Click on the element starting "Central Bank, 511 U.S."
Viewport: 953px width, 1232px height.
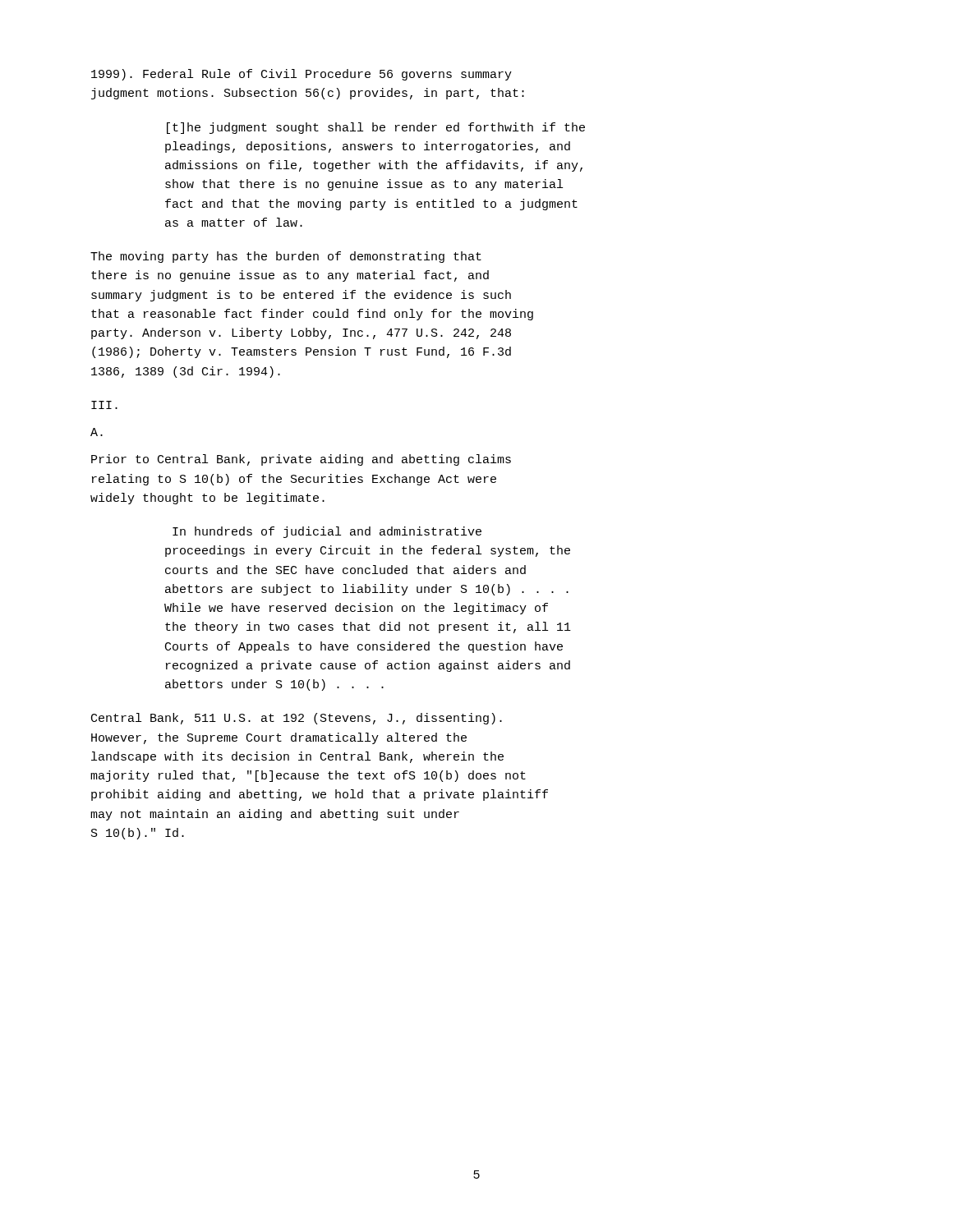pos(320,777)
